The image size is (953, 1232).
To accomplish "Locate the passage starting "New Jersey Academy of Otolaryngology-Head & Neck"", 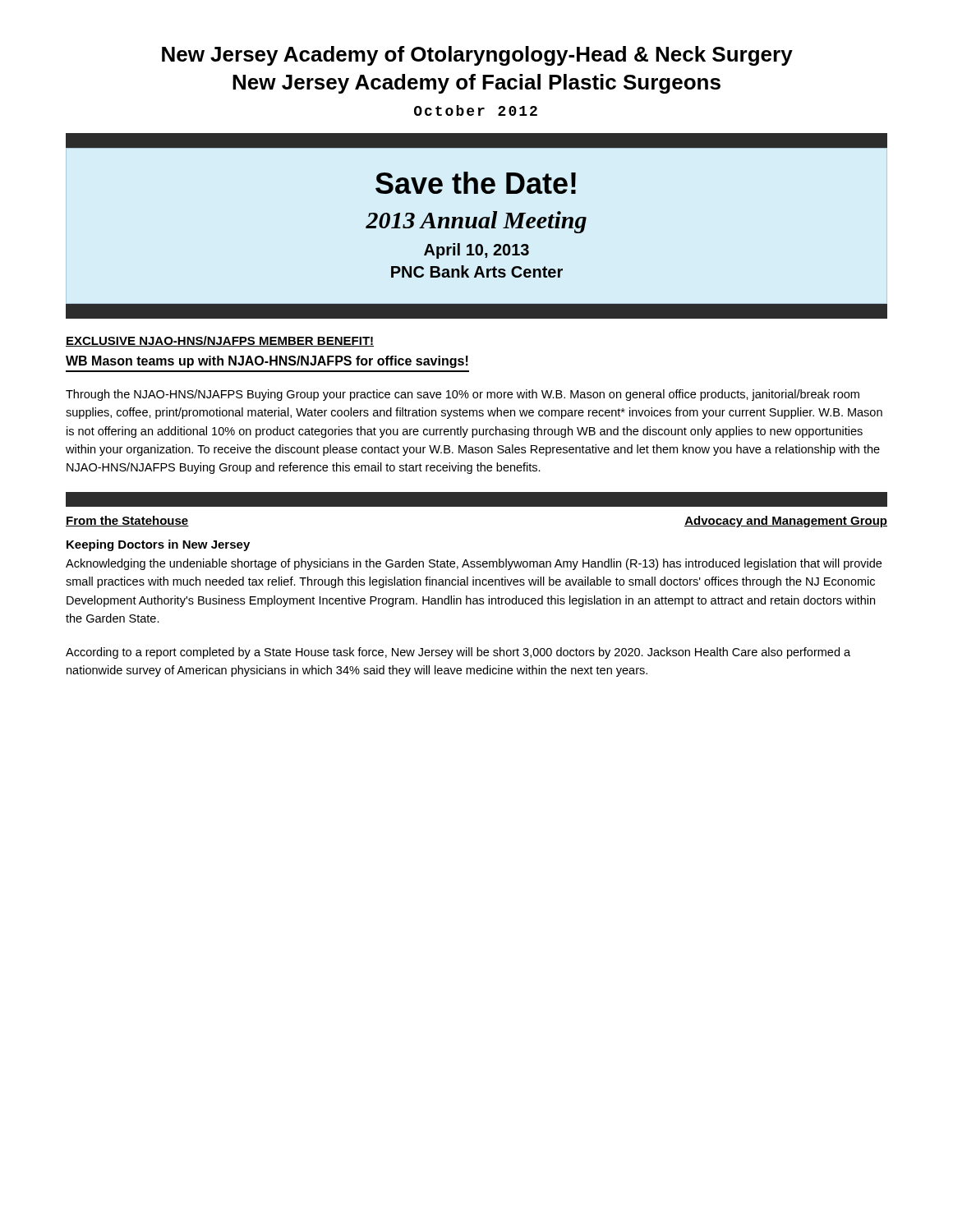I will (476, 69).
